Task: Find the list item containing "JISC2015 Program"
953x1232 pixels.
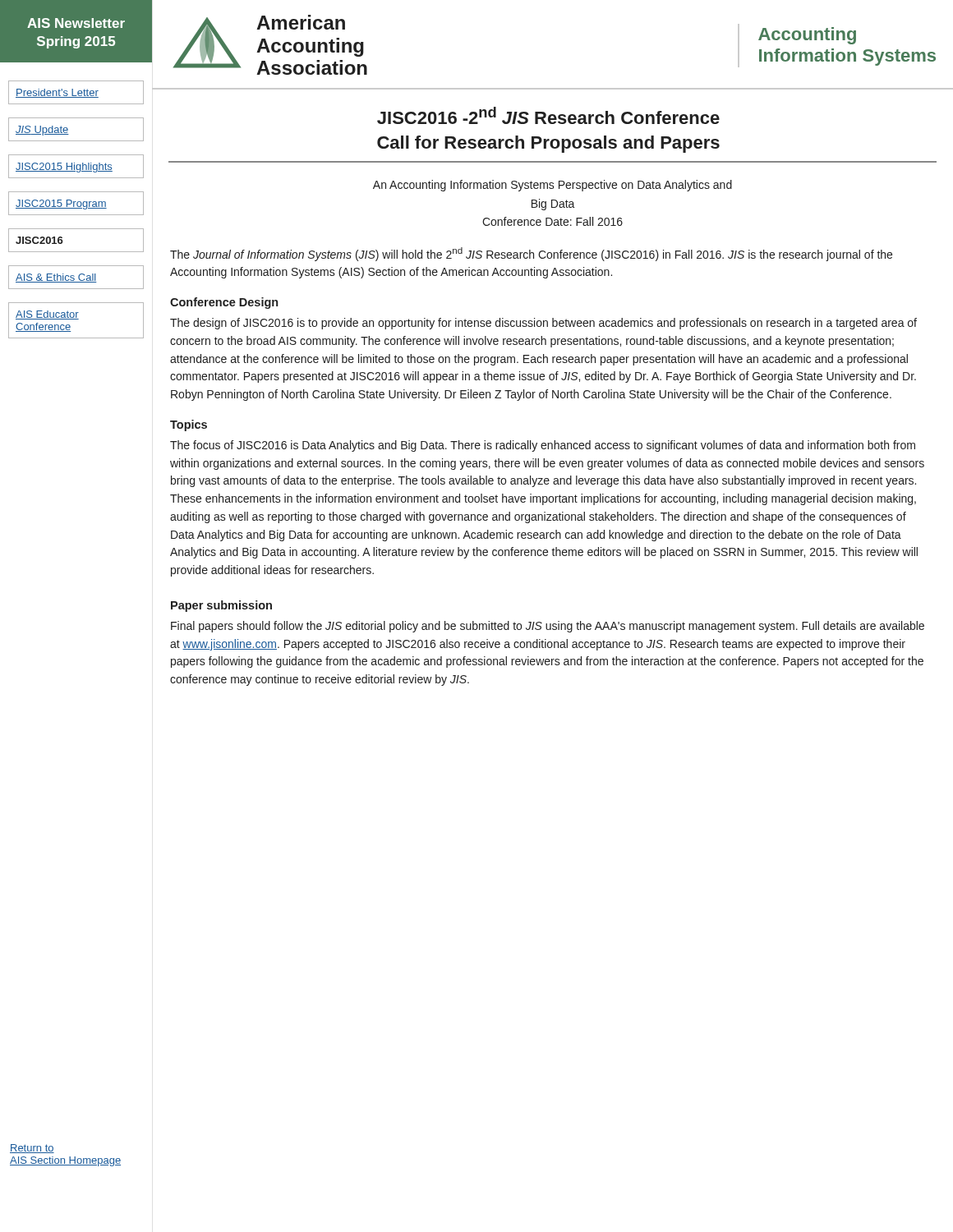Action: coord(61,203)
